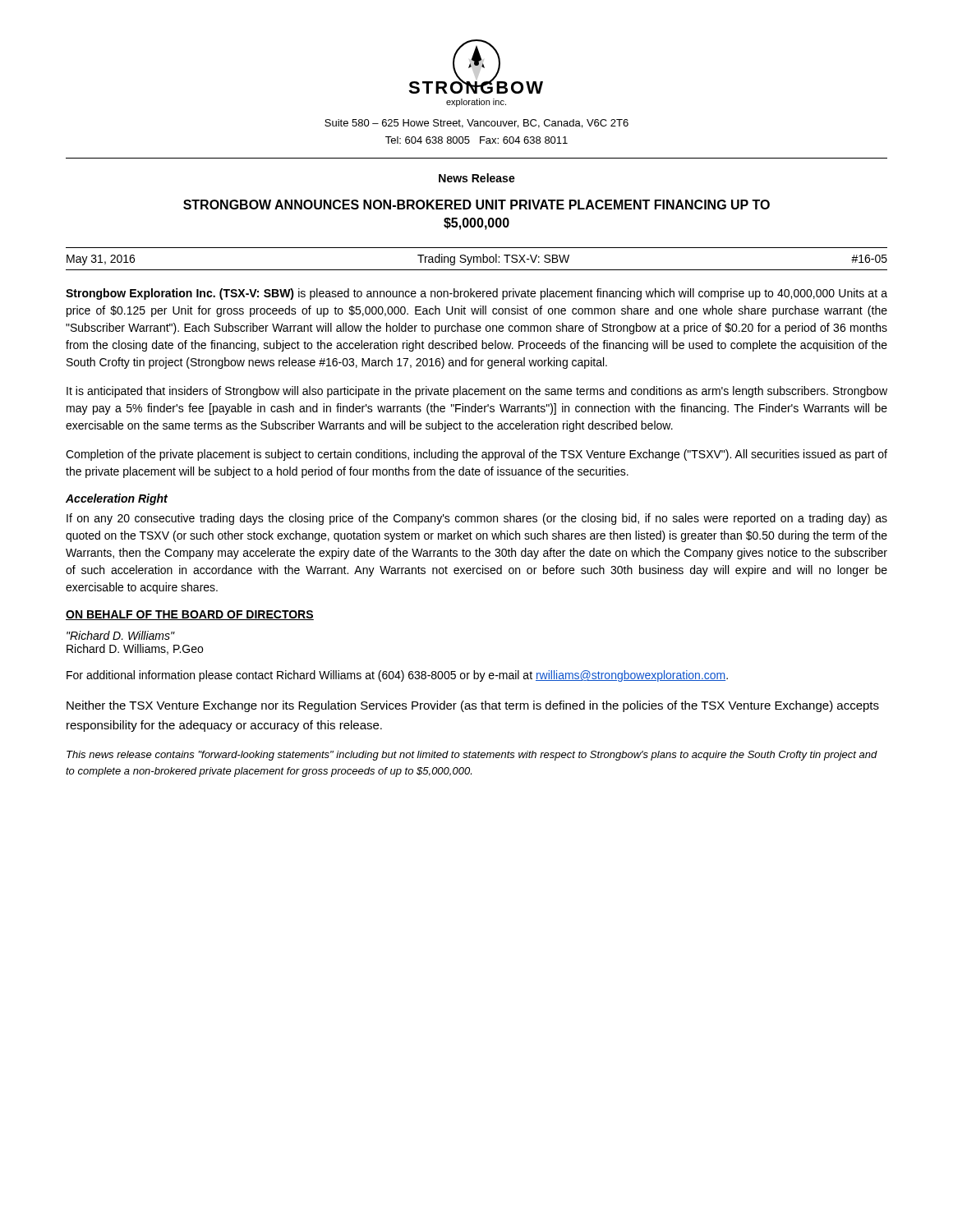Click on the text block starting "It is anticipated that"
Screen dimensions: 1232x953
click(x=476, y=408)
